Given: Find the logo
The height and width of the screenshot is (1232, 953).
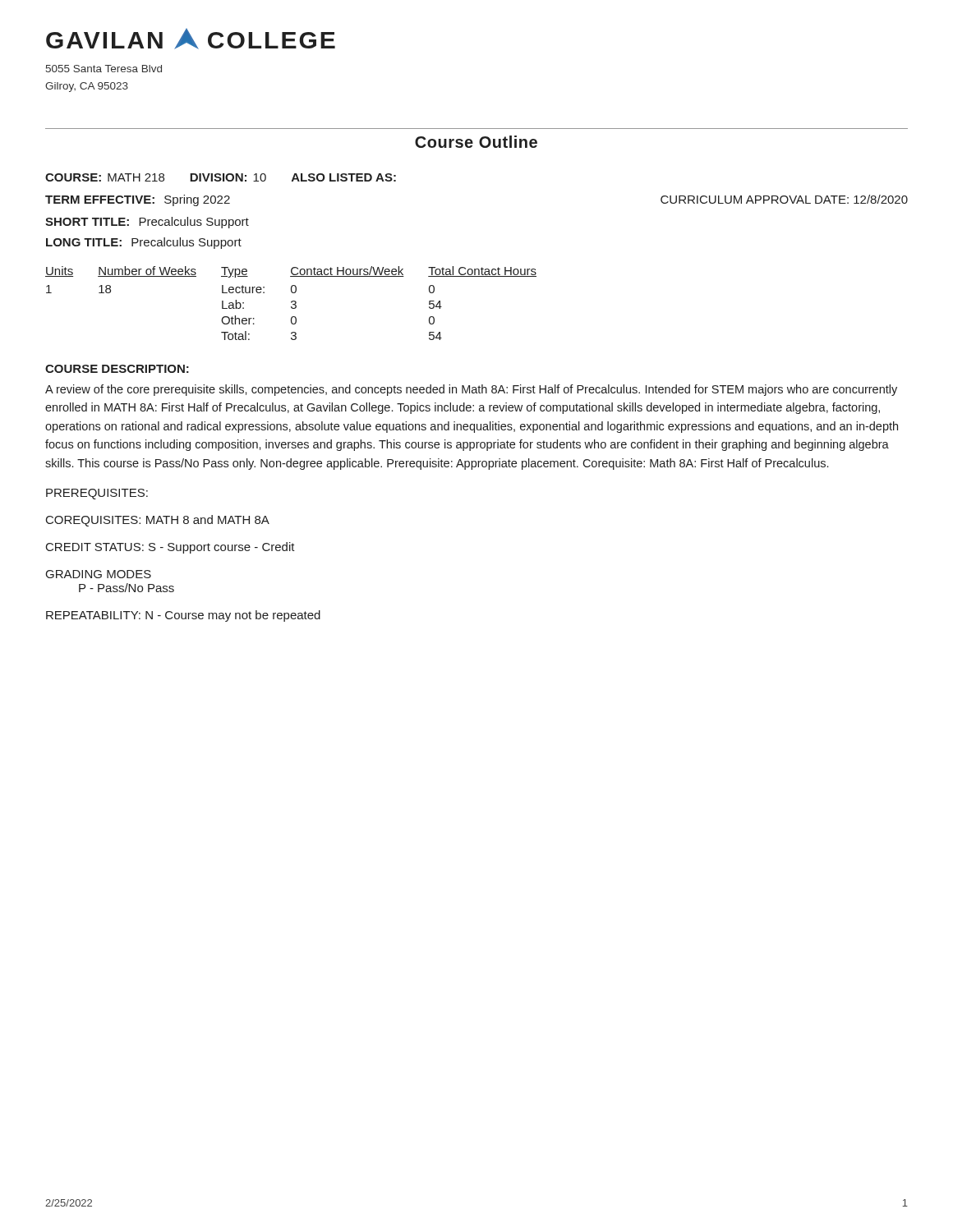Looking at the screenshot, I should (x=476, y=40).
